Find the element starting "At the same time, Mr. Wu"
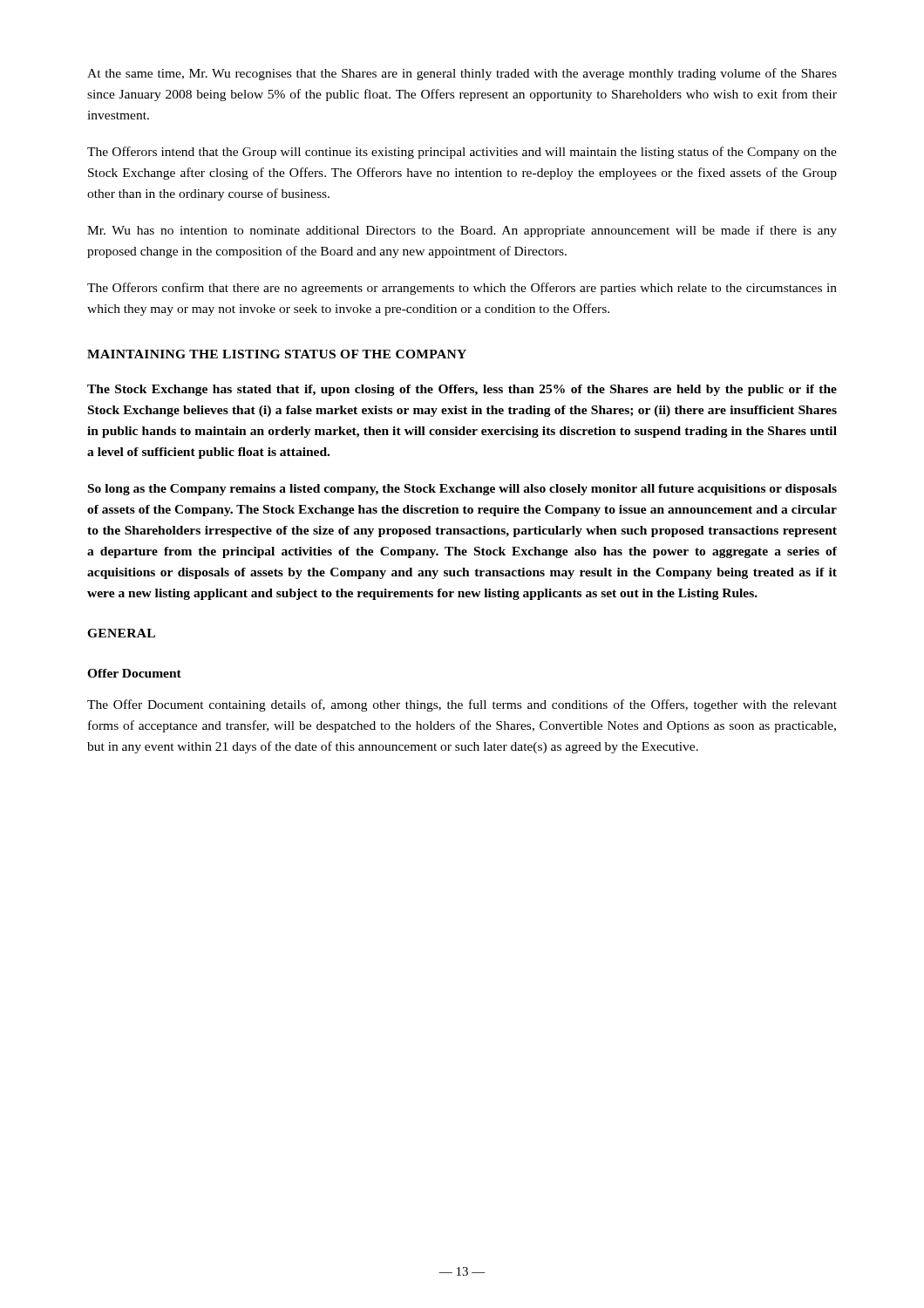The image size is (924, 1308). pos(462,94)
